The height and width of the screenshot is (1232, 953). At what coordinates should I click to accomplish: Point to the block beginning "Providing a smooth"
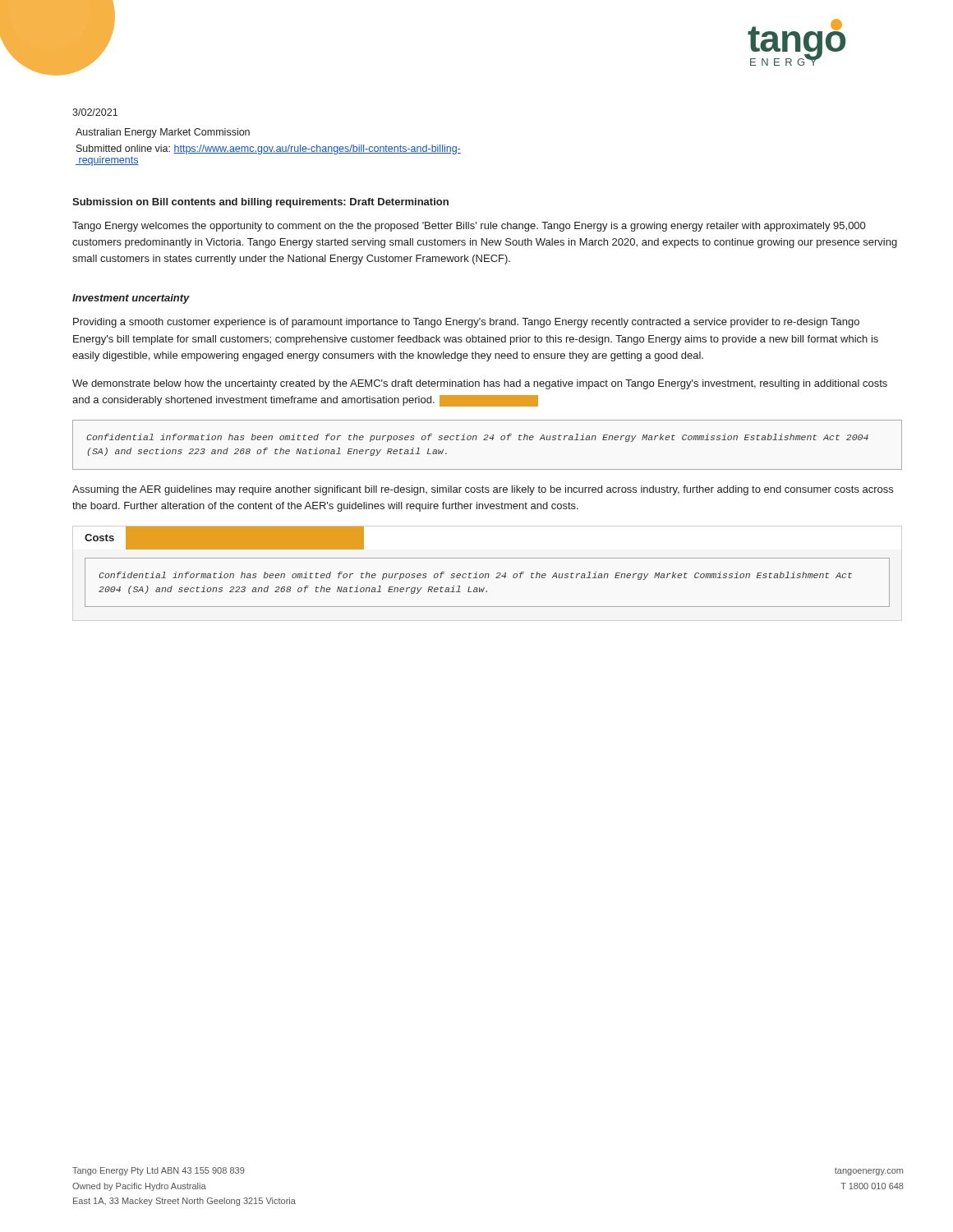click(475, 338)
